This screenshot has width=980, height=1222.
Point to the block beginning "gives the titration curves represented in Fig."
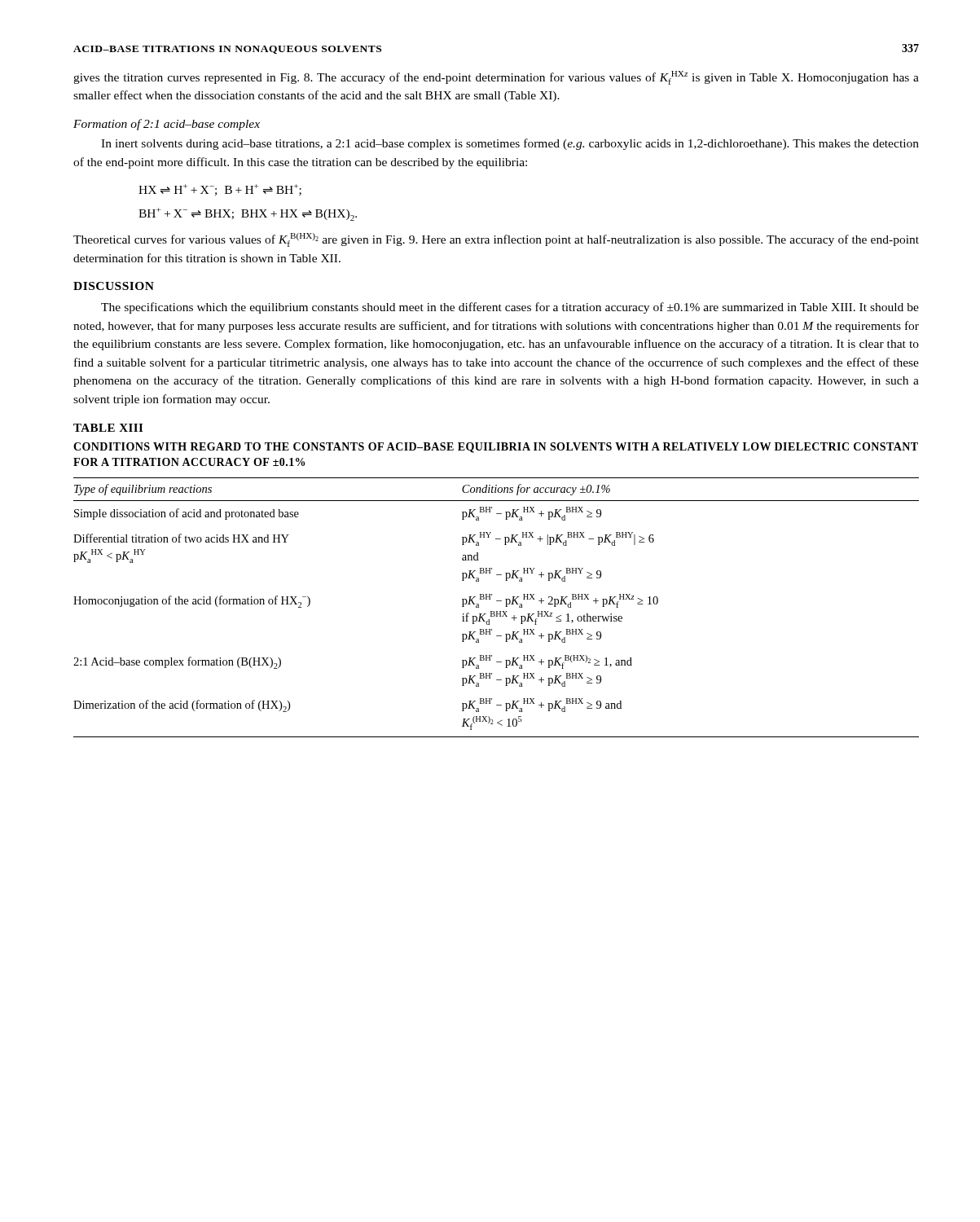pyautogui.click(x=496, y=87)
